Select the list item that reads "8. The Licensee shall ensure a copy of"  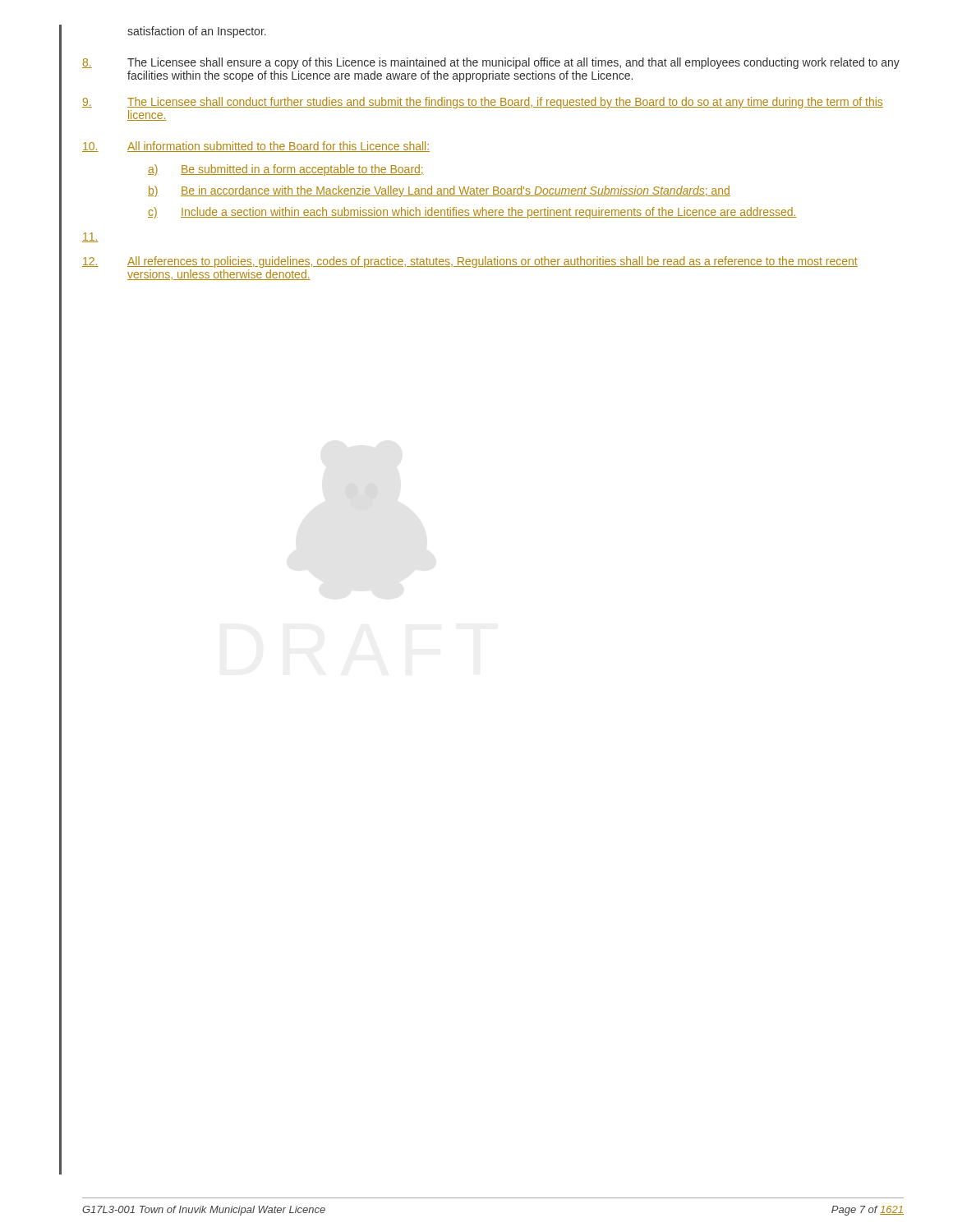pos(493,69)
